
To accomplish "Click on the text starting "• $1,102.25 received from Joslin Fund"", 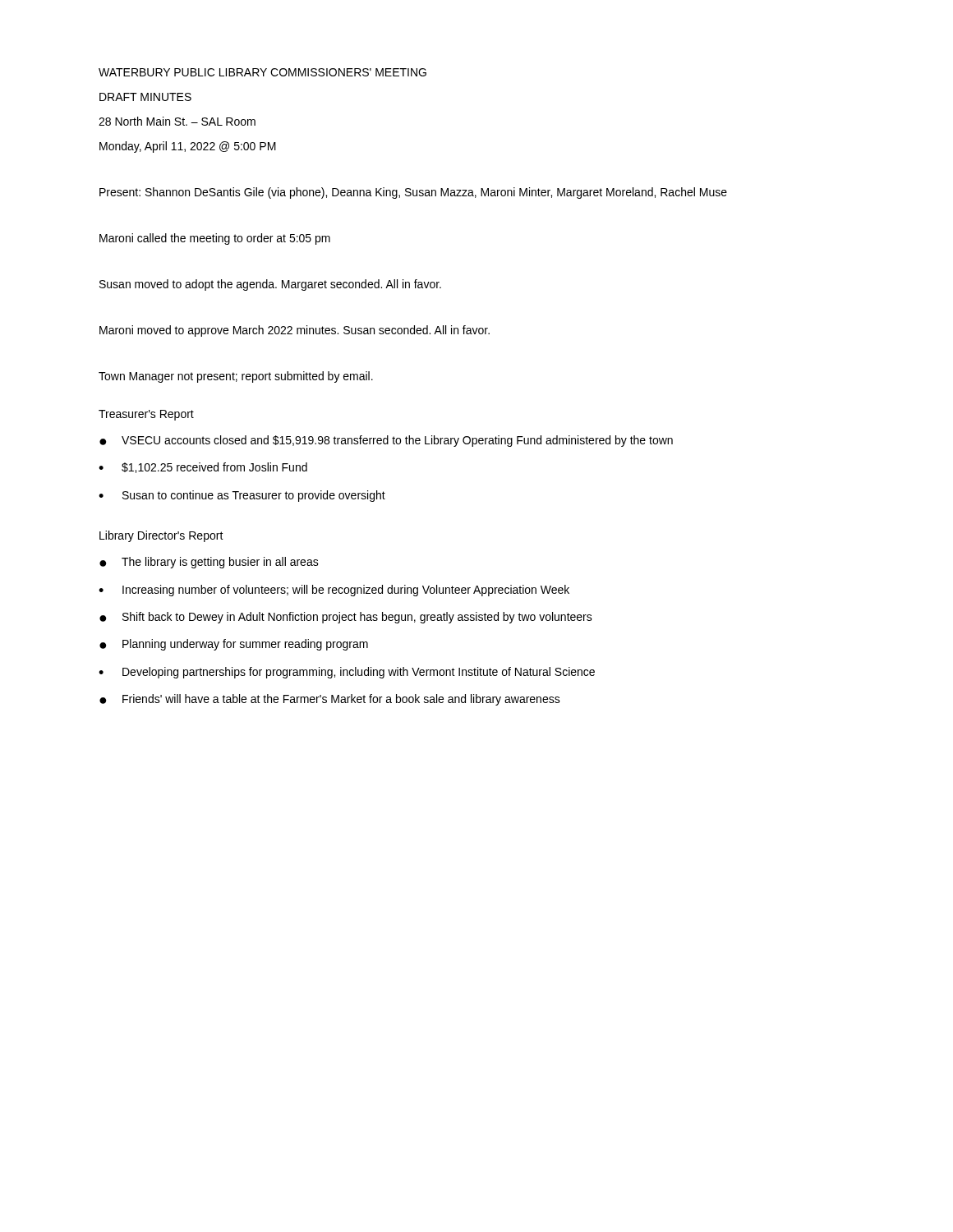I will pyautogui.click(x=203, y=469).
